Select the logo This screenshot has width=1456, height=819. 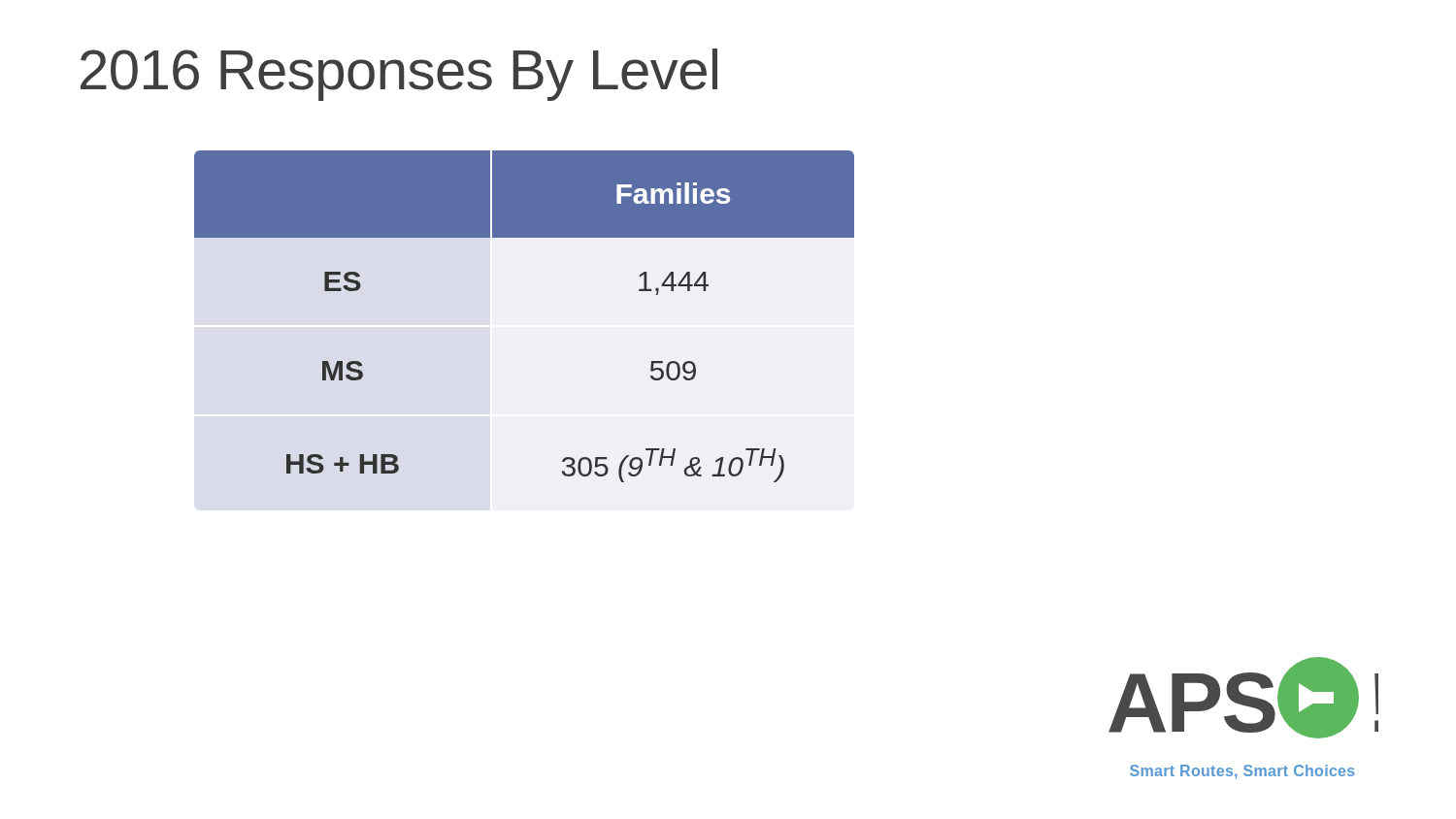pyautogui.click(x=1242, y=716)
